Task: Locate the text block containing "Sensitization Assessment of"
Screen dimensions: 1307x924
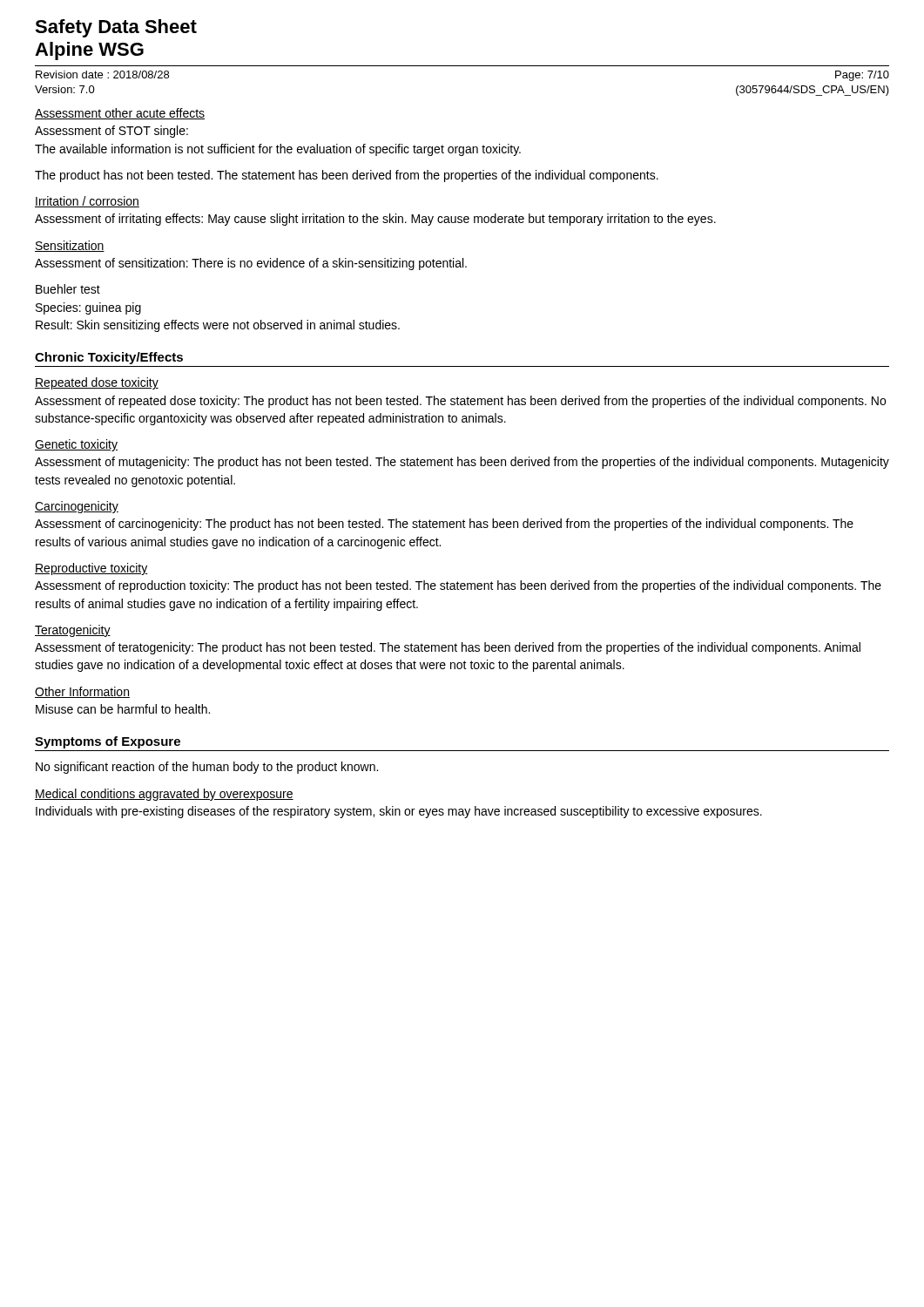Action: click(x=462, y=254)
